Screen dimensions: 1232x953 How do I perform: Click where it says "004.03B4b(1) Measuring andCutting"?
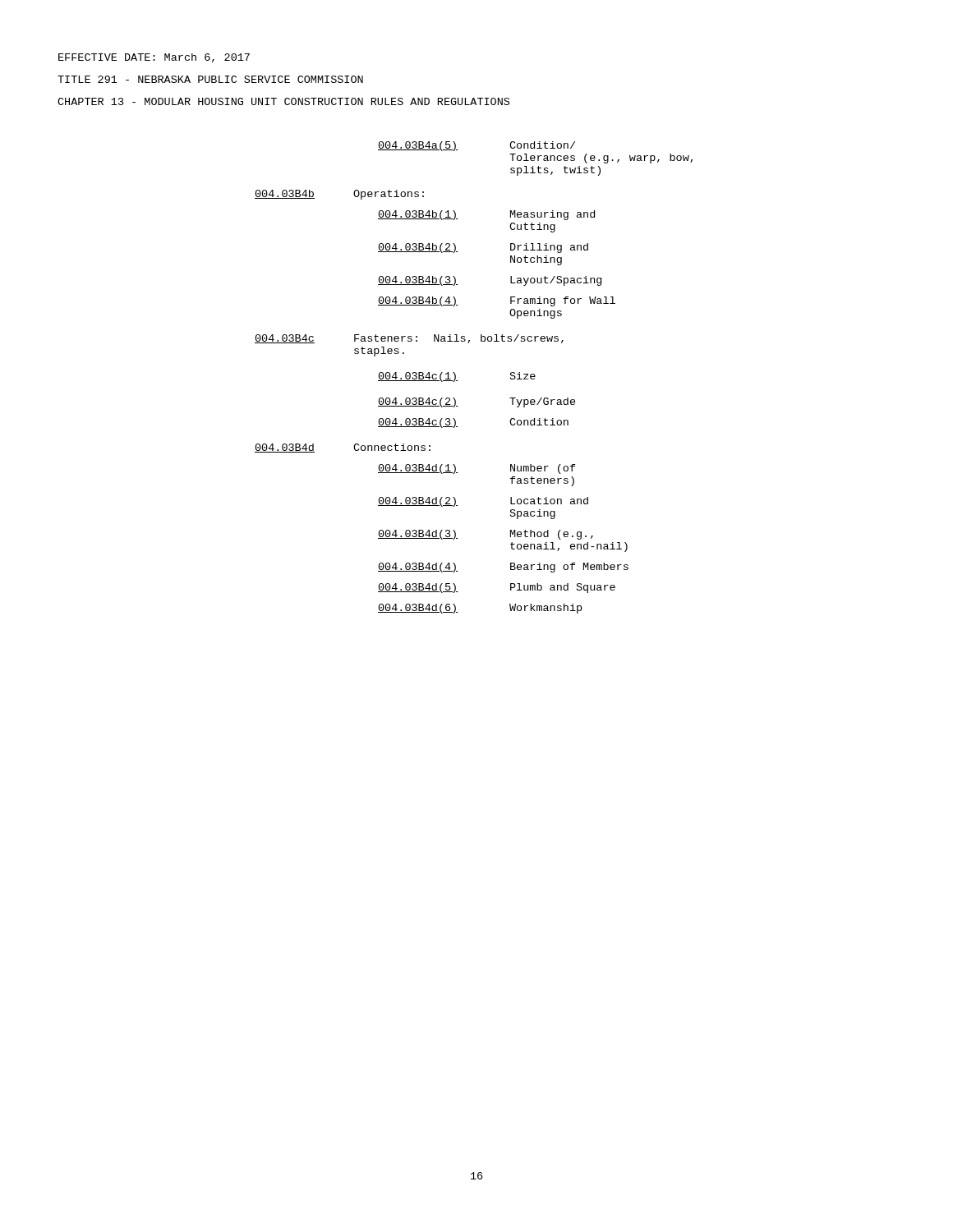tap(419, 215)
